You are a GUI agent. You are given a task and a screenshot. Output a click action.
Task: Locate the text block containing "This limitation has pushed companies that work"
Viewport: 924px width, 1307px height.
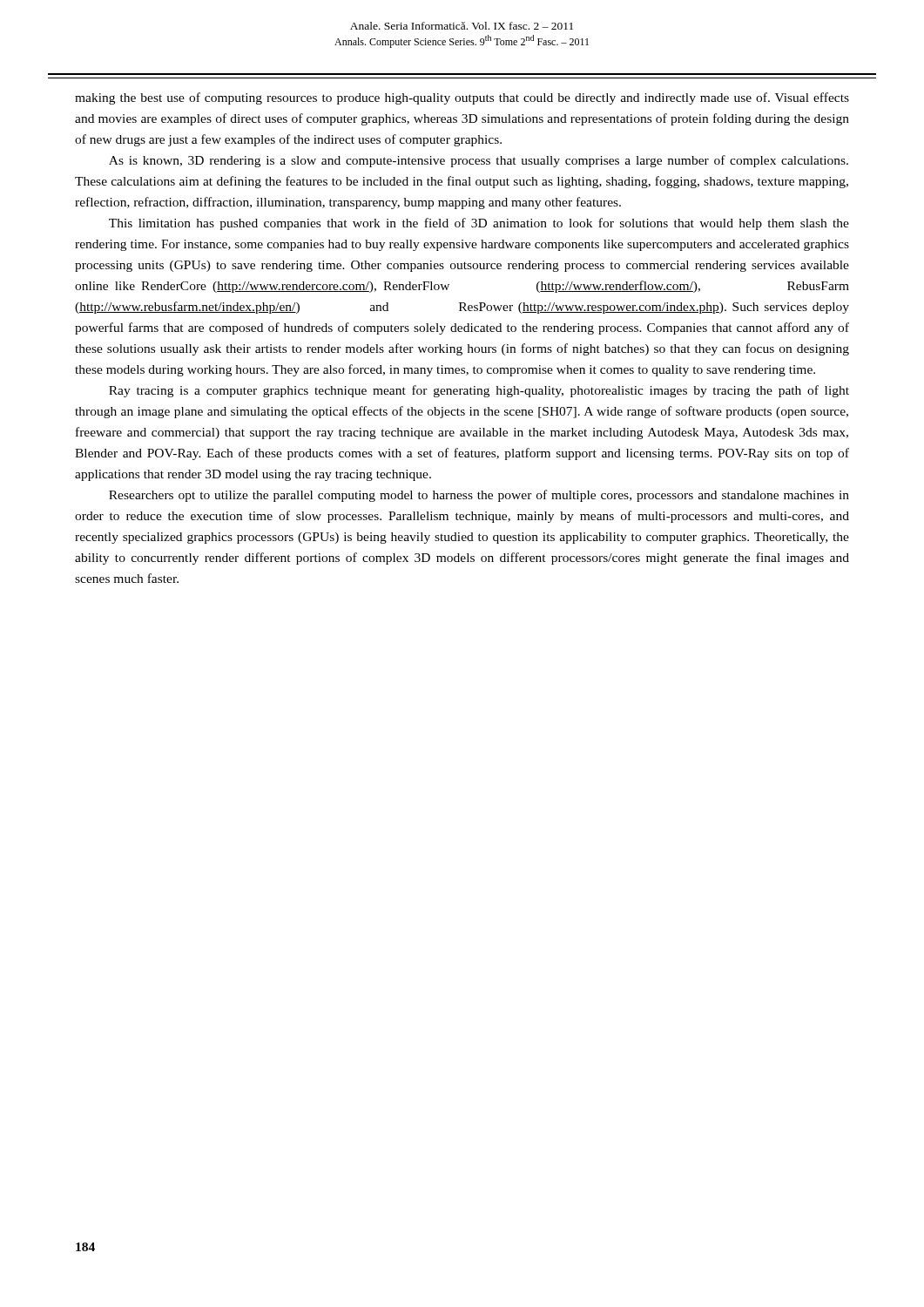coord(462,296)
